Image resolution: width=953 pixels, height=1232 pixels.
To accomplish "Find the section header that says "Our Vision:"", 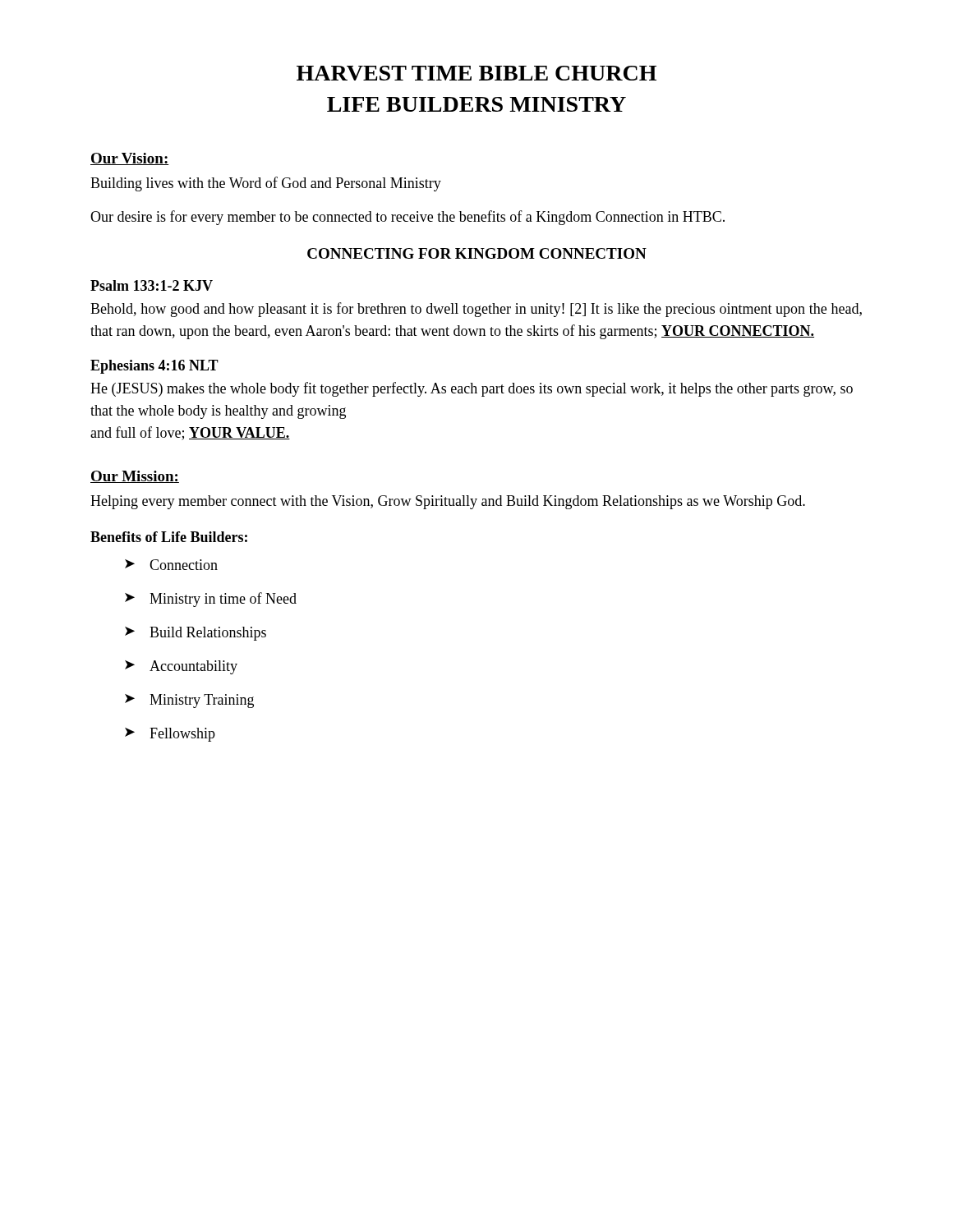I will coord(129,158).
